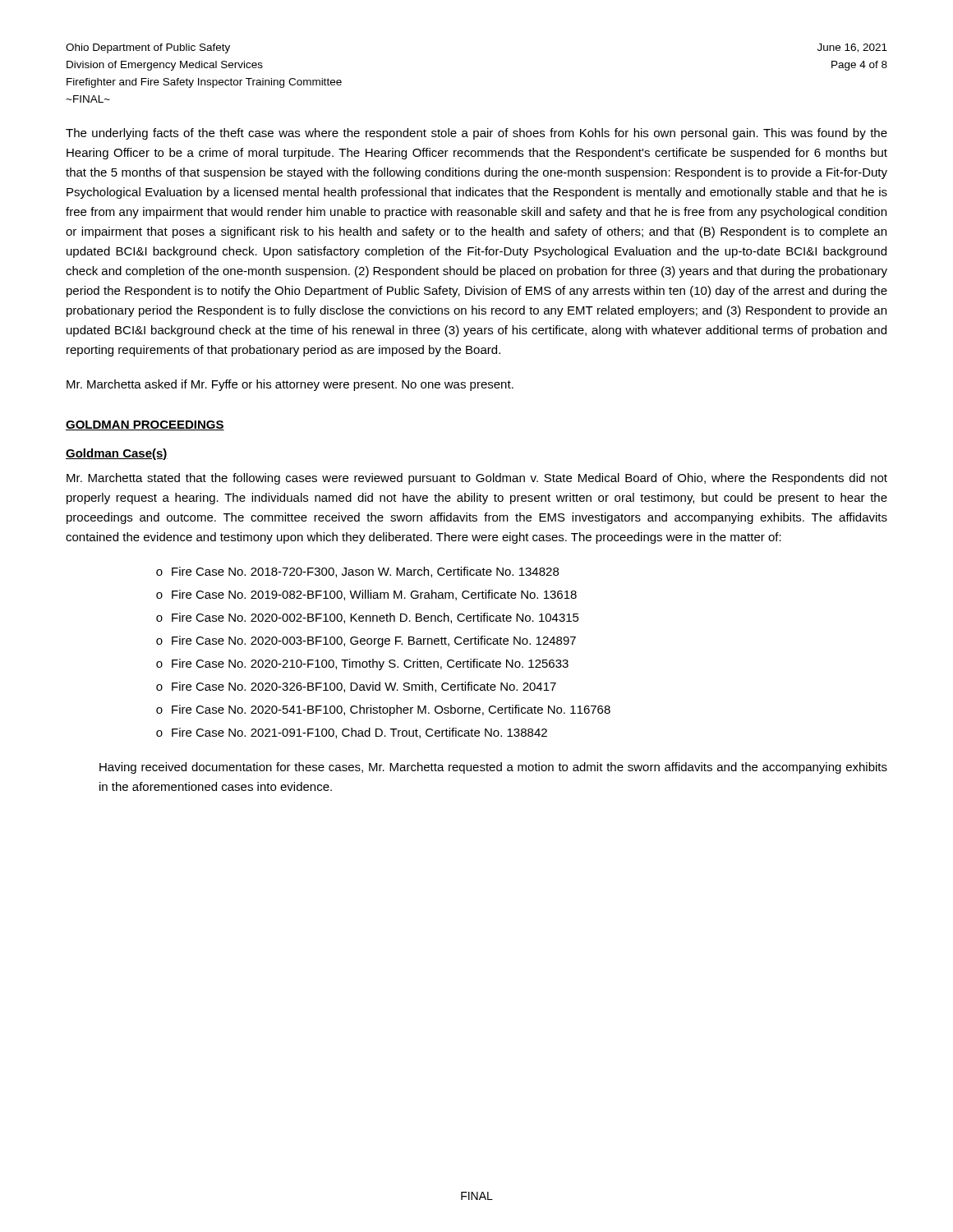Select the list item that says "o Fire Case No. 2021-091-F100, Chad D. Trout,"
This screenshot has height=1232, width=953.
[518, 732]
